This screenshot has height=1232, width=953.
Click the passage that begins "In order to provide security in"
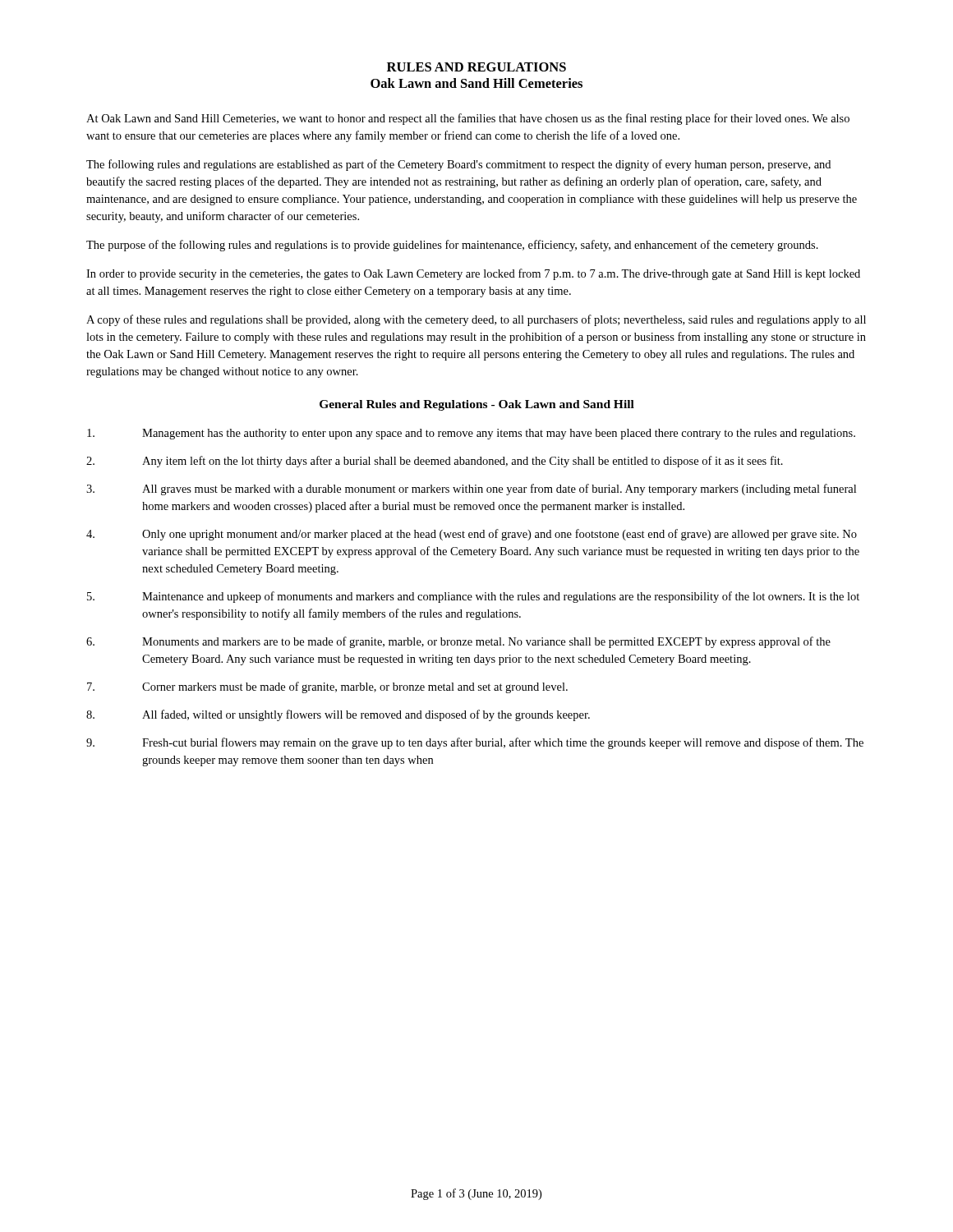[x=473, y=282]
